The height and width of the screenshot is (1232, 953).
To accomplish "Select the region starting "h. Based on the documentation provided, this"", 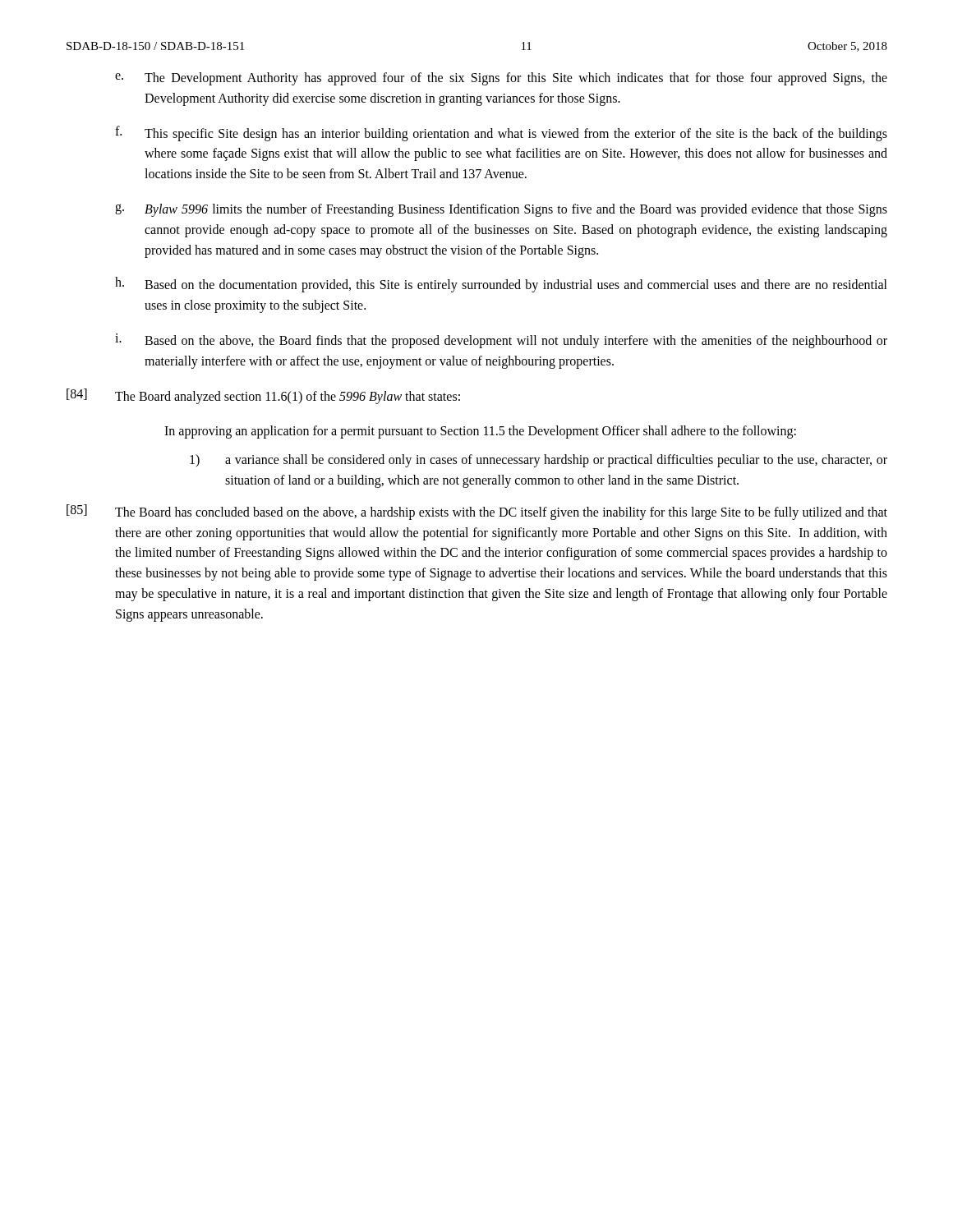I will pyautogui.click(x=501, y=296).
